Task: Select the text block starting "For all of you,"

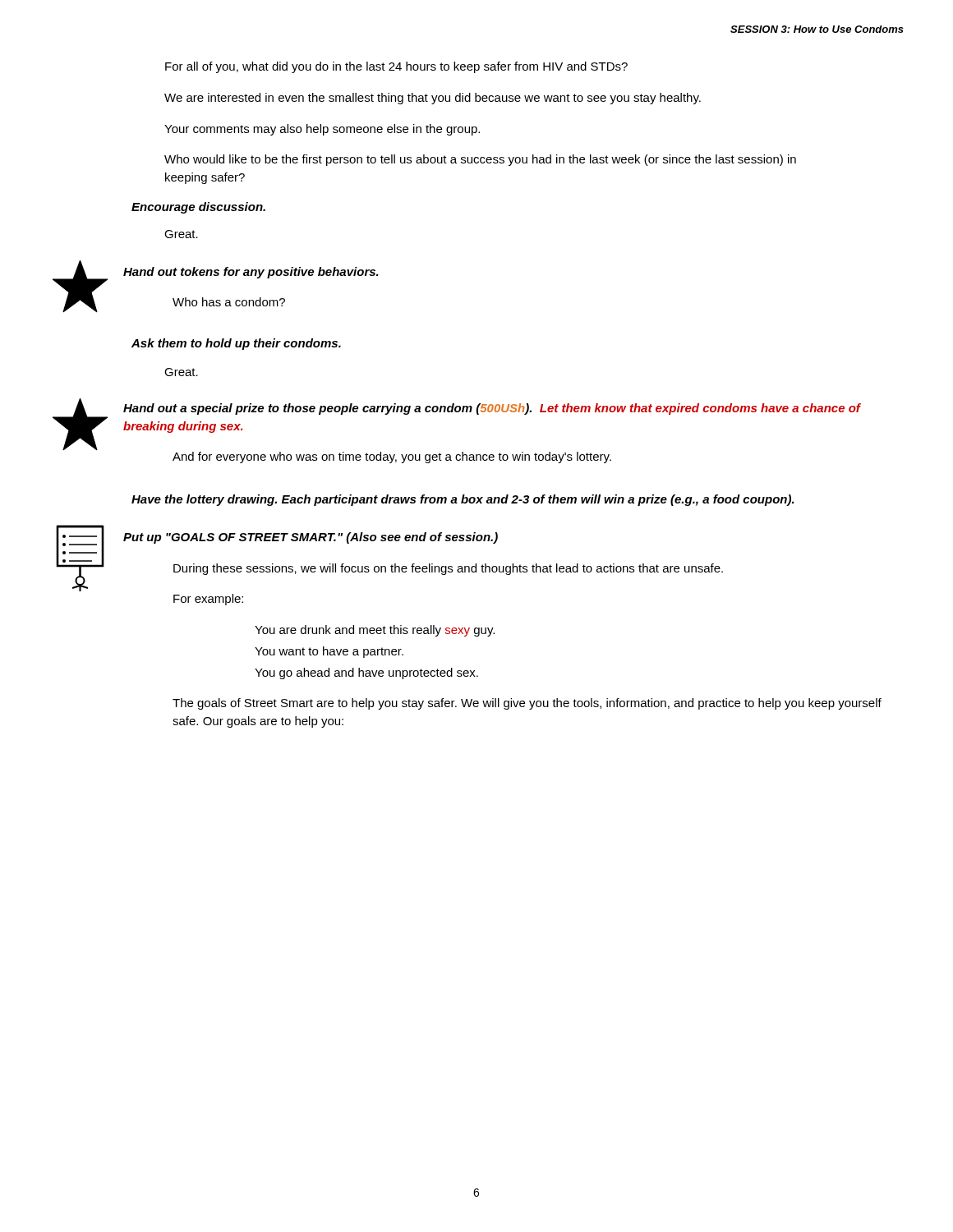Action: 396,66
